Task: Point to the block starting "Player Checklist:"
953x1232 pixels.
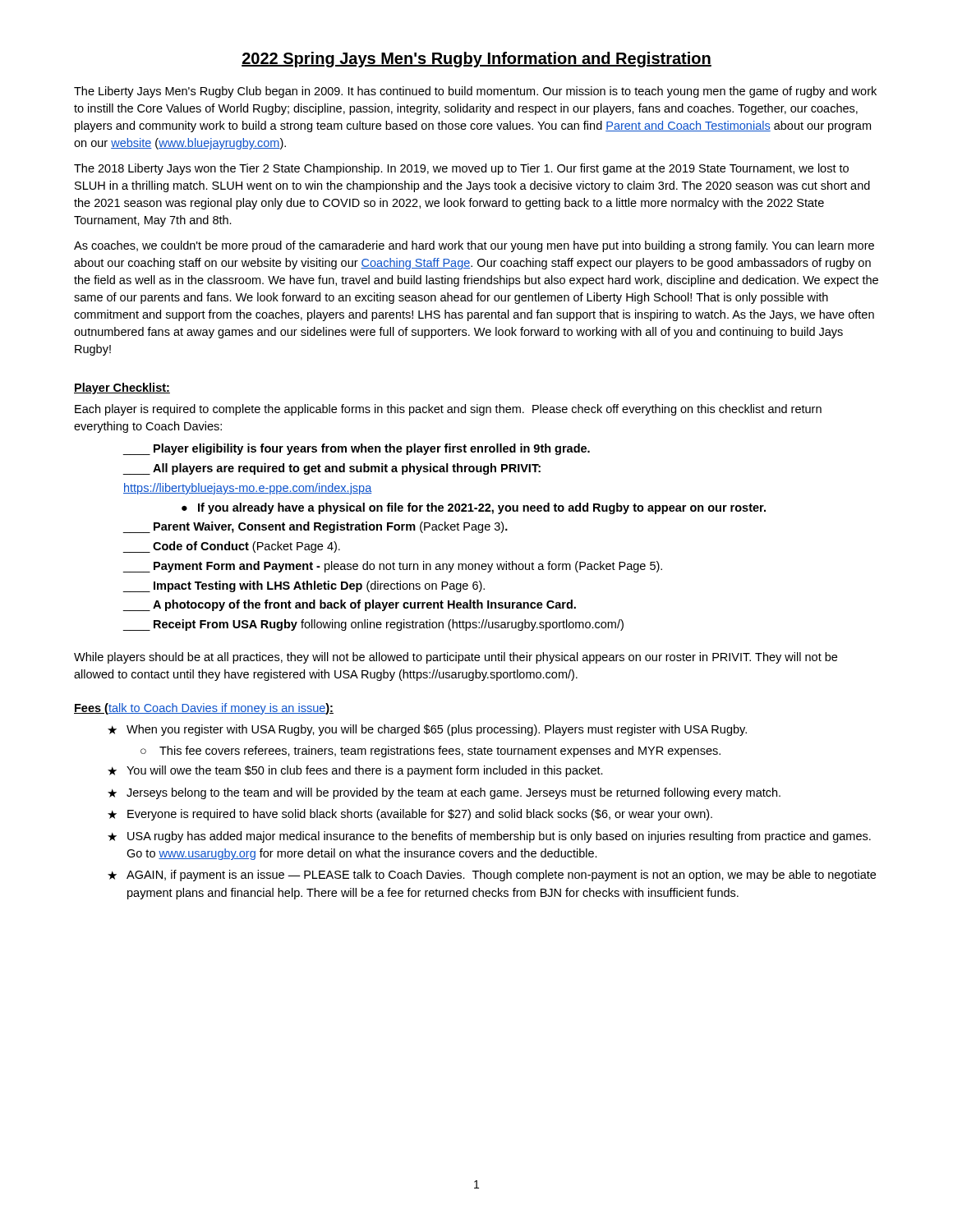Action: 122,388
